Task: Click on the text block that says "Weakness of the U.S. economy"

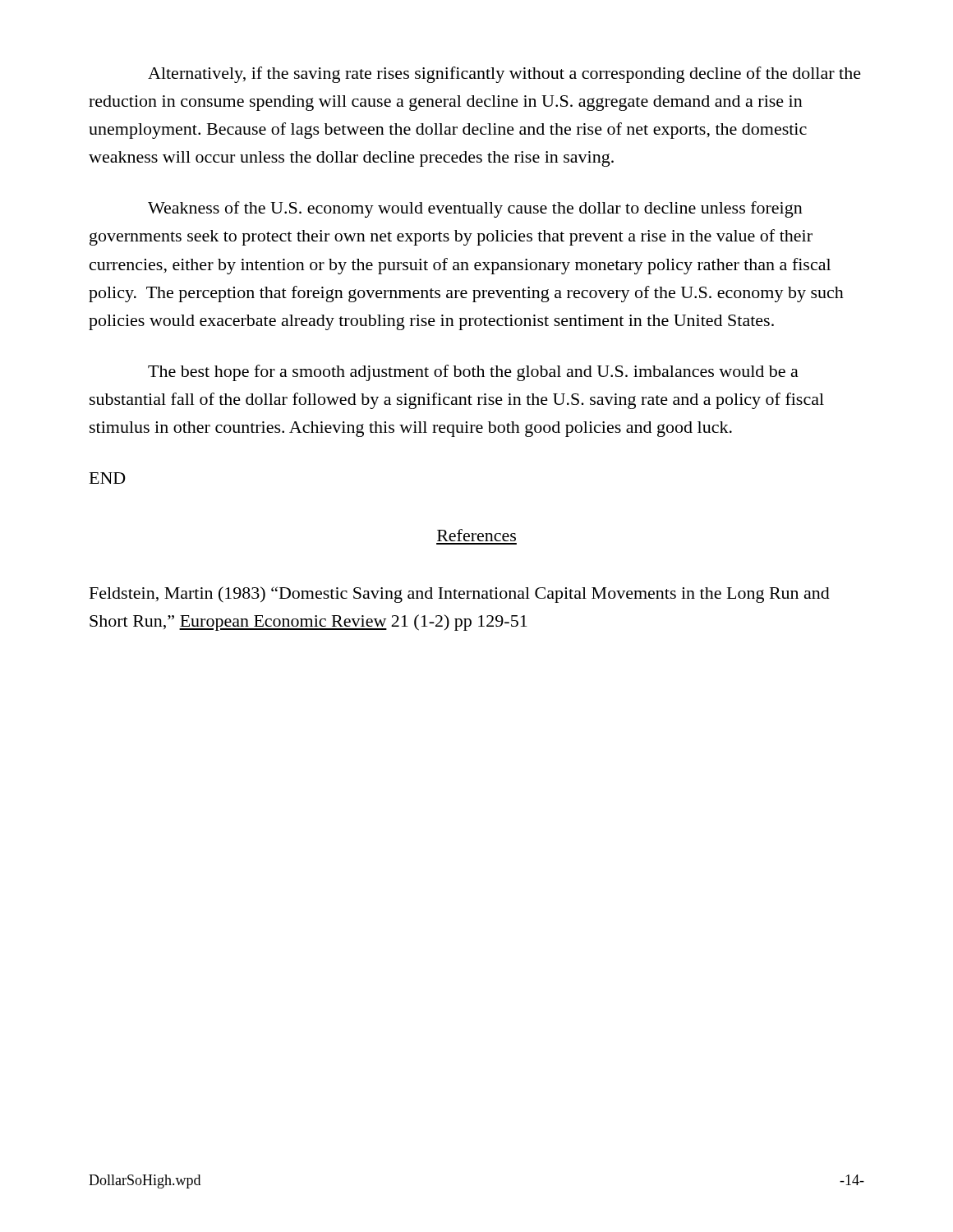Action: click(466, 264)
